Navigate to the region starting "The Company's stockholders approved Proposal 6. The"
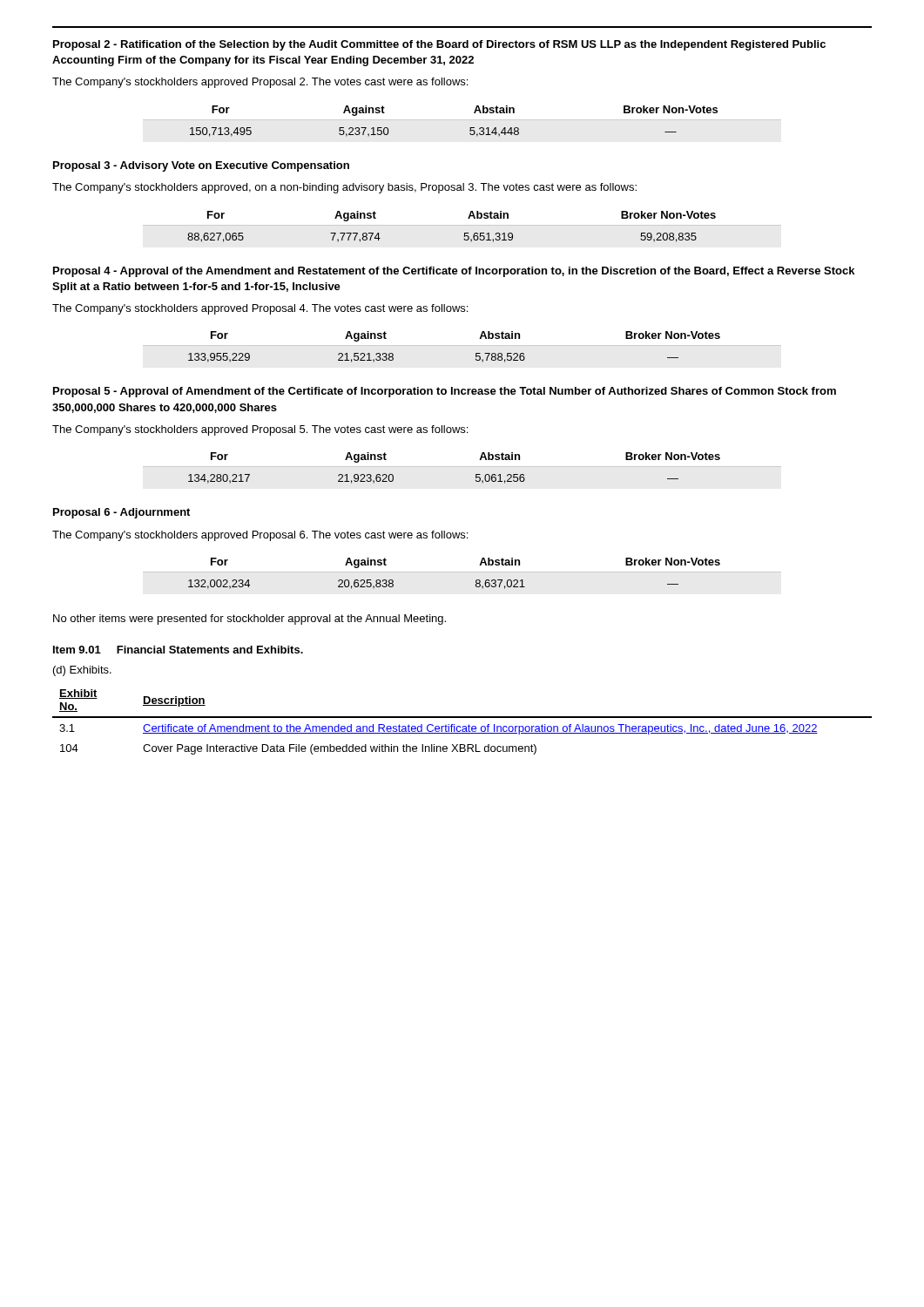This screenshot has height=1307, width=924. click(261, 534)
